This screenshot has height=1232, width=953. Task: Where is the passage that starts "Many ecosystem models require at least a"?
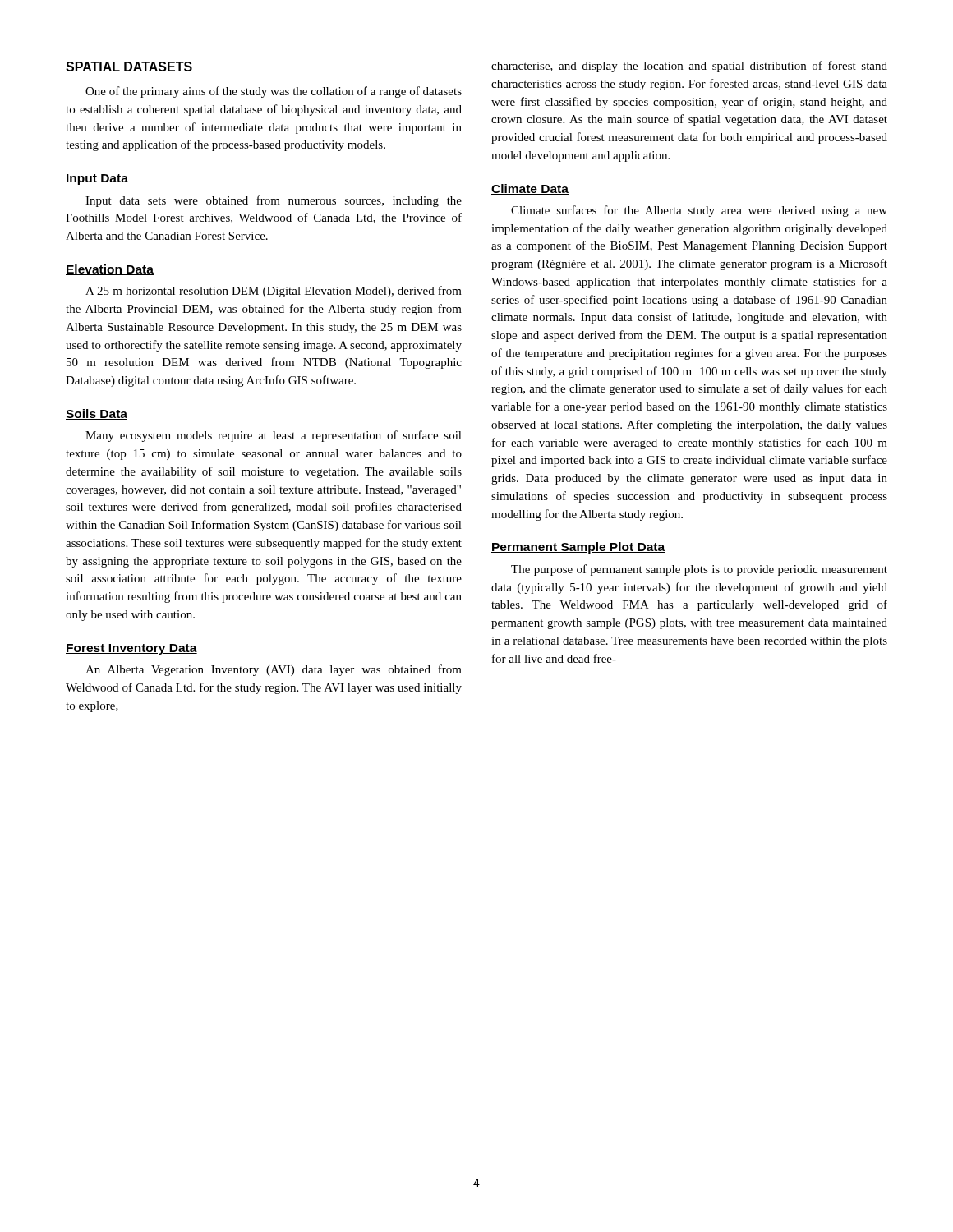point(264,526)
